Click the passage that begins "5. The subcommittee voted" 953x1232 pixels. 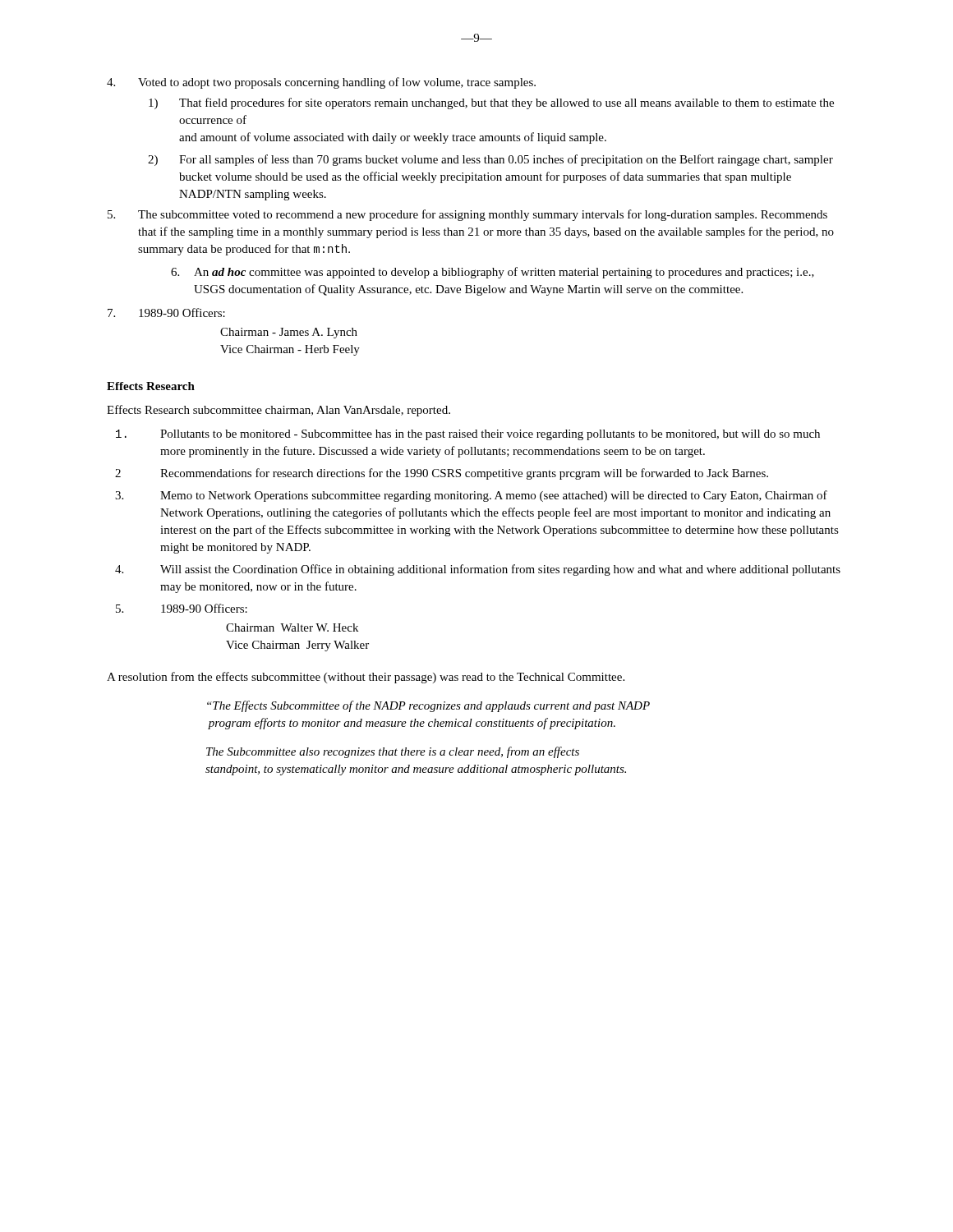pos(467,215)
